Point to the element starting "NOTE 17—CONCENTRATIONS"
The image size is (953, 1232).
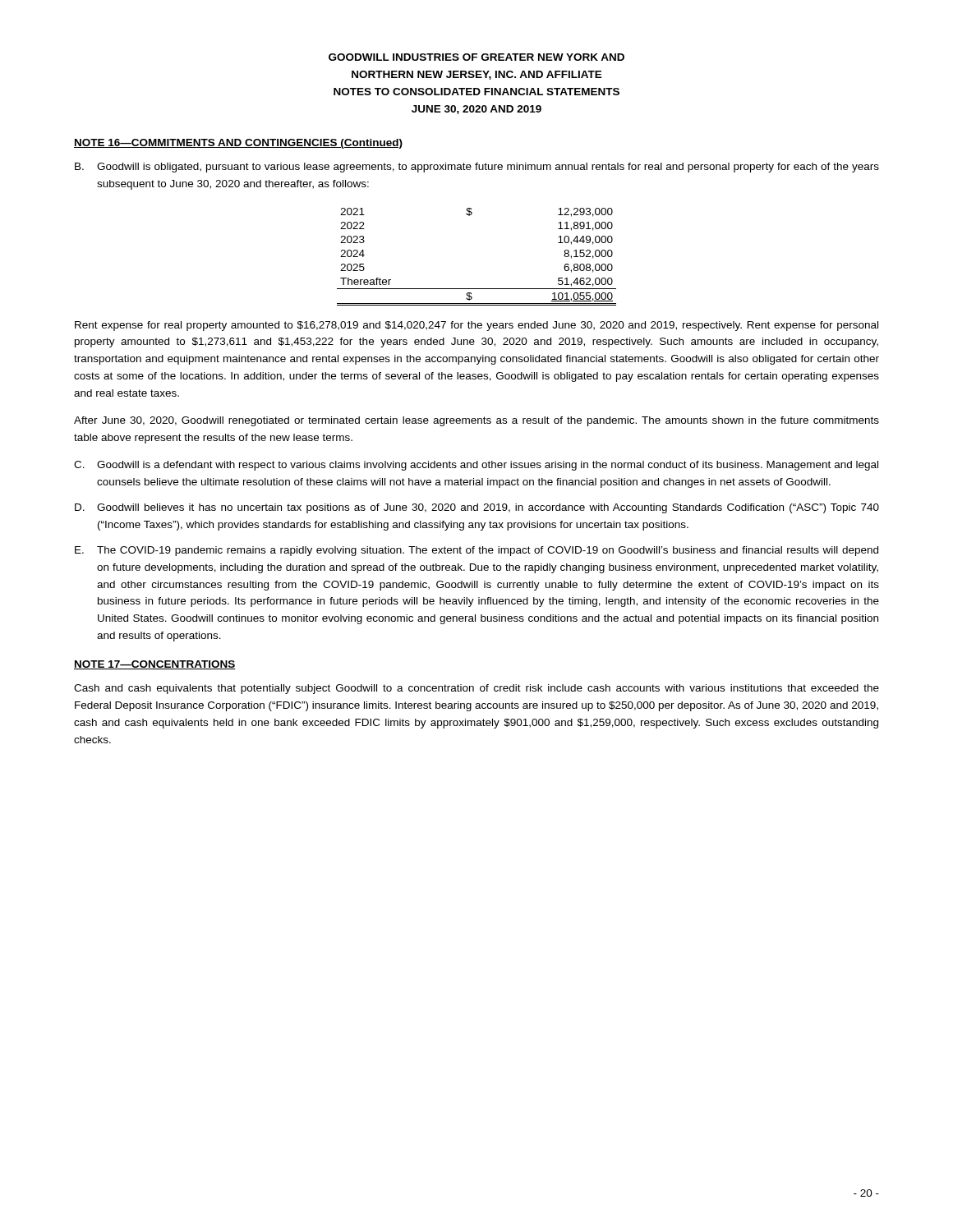tap(155, 664)
